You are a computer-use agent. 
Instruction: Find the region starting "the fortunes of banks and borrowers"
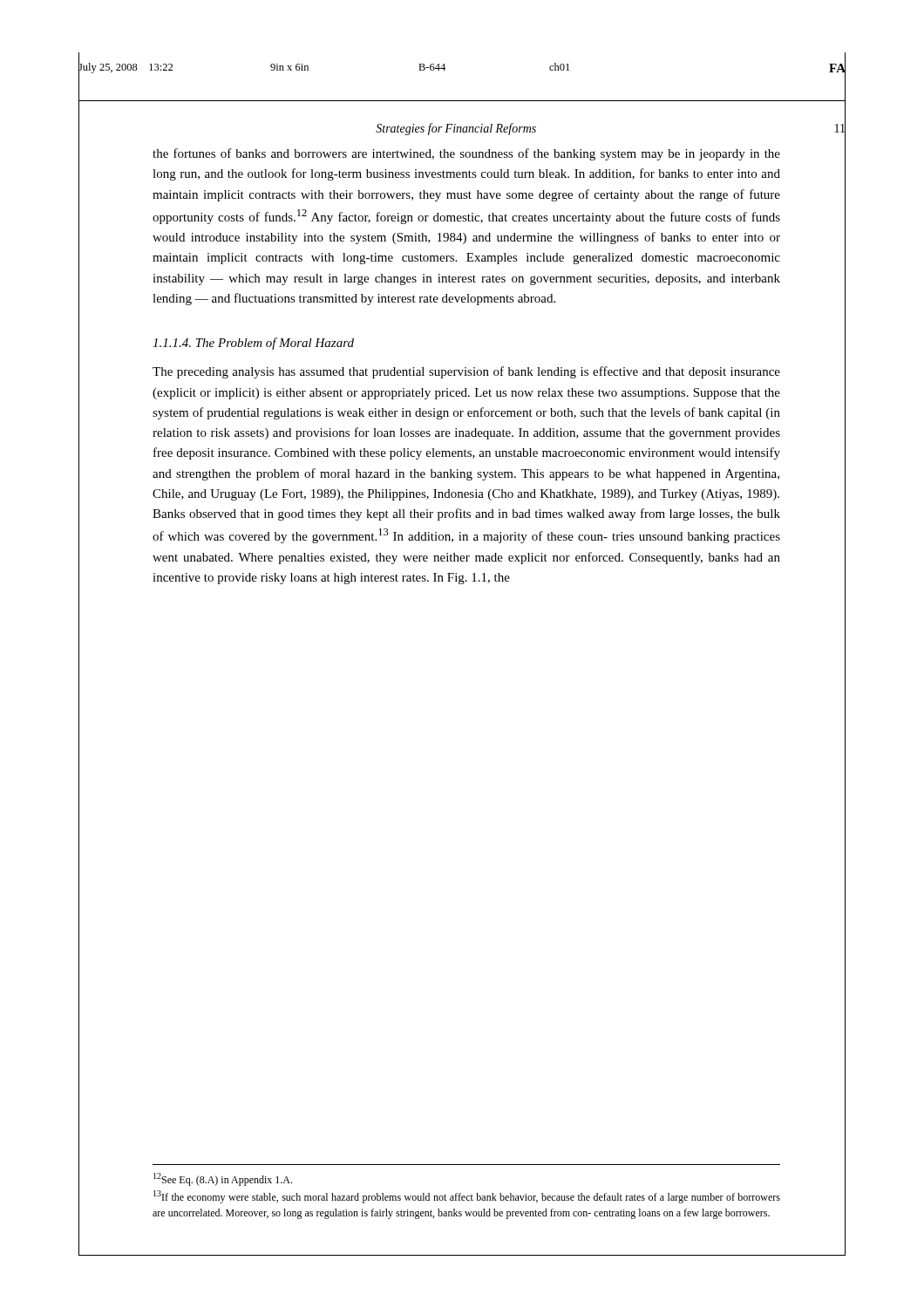[x=466, y=226]
